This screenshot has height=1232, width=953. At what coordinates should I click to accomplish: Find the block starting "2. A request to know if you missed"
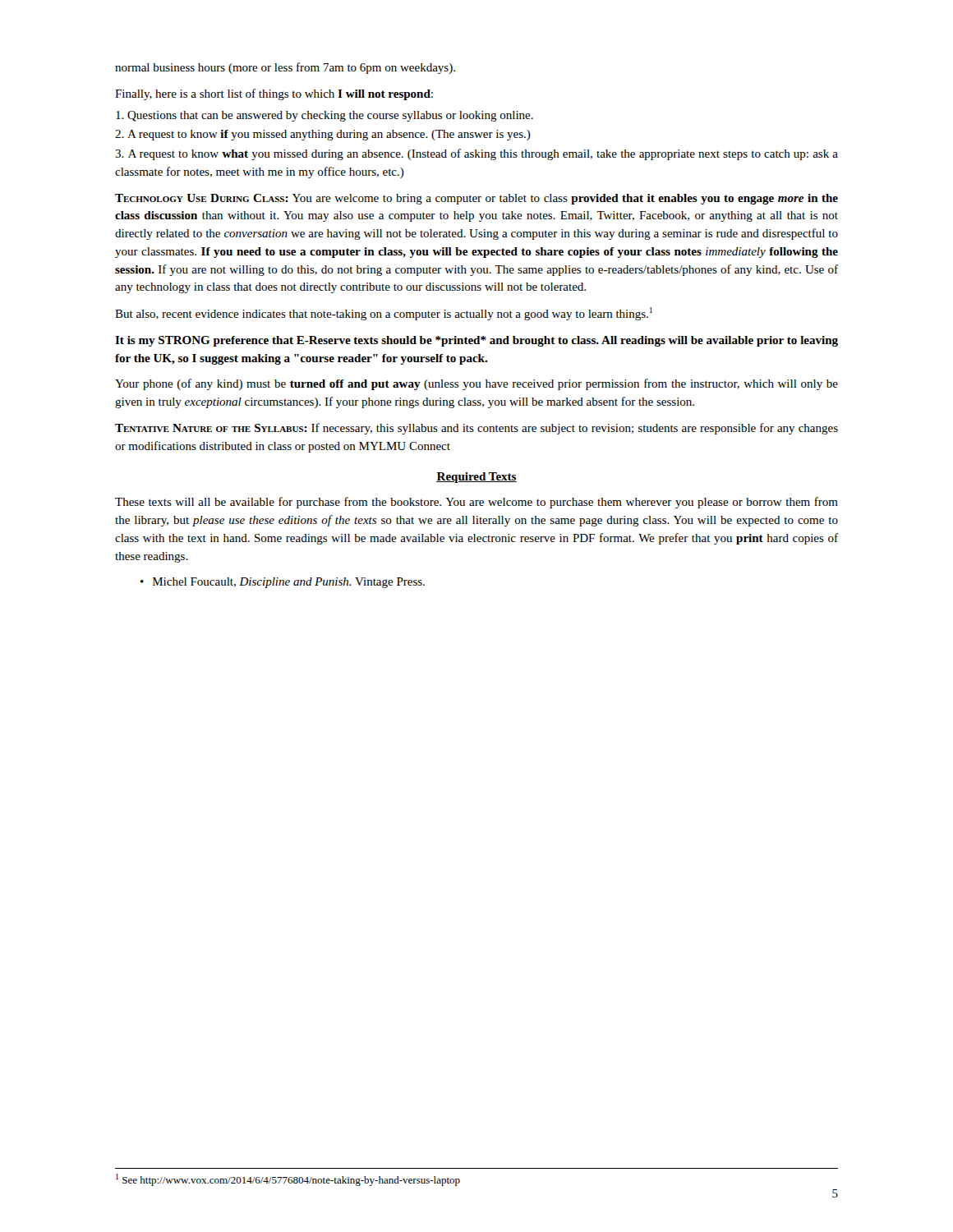(323, 134)
